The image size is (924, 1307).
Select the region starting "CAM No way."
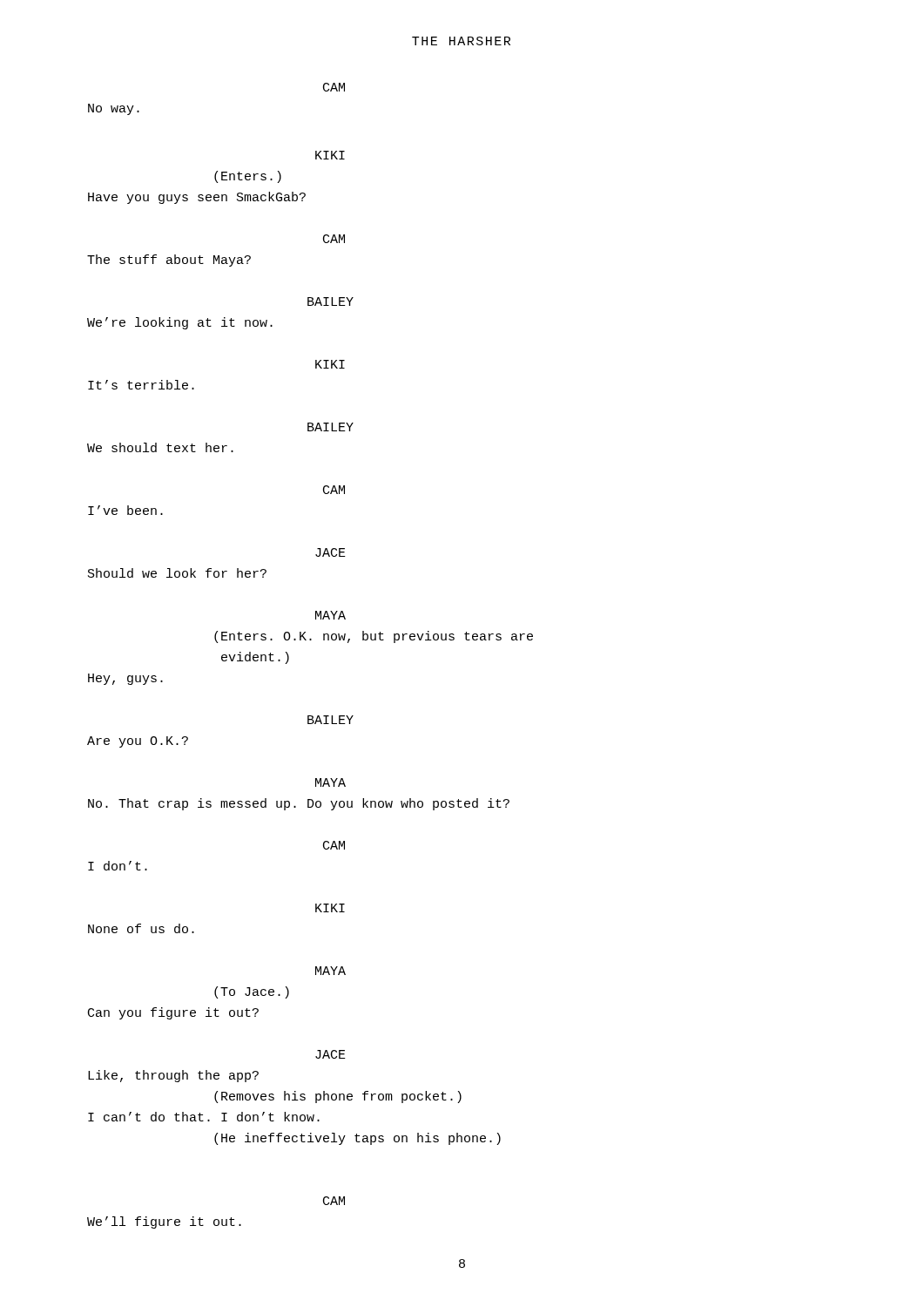[334, 87]
